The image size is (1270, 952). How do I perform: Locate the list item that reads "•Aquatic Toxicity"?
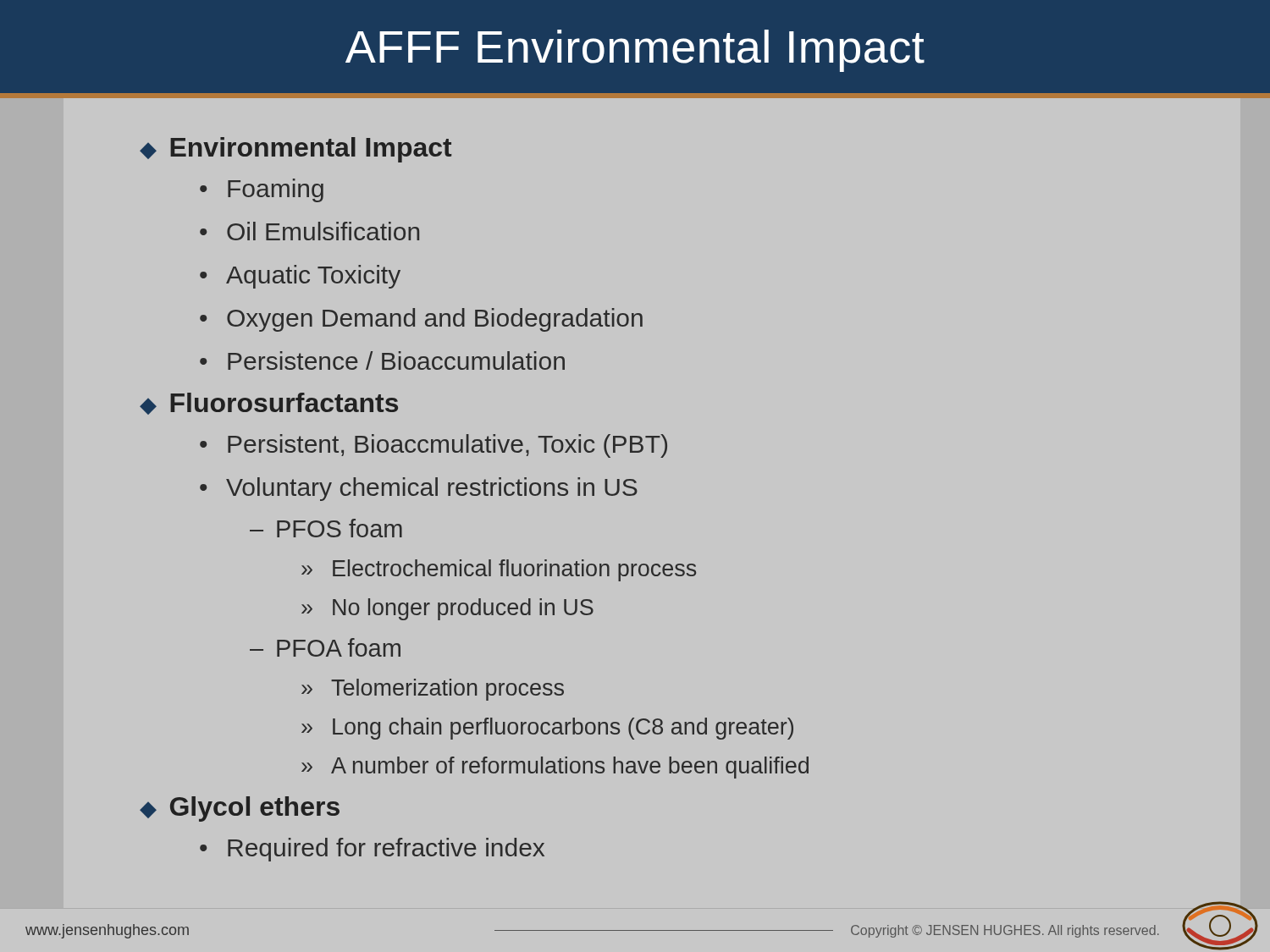tap(300, 275)
